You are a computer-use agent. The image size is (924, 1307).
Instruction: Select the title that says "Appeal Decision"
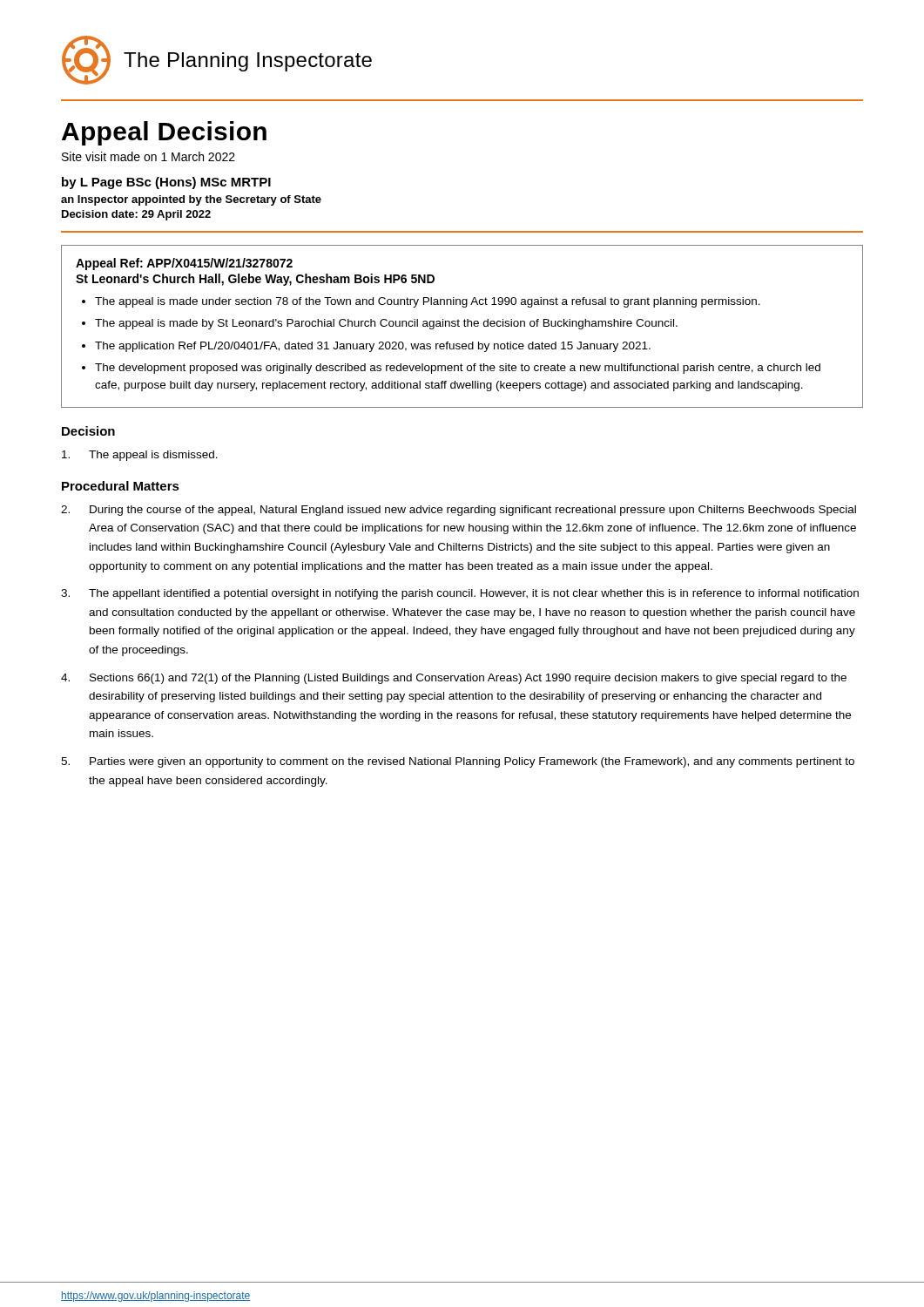click(164, 133)
